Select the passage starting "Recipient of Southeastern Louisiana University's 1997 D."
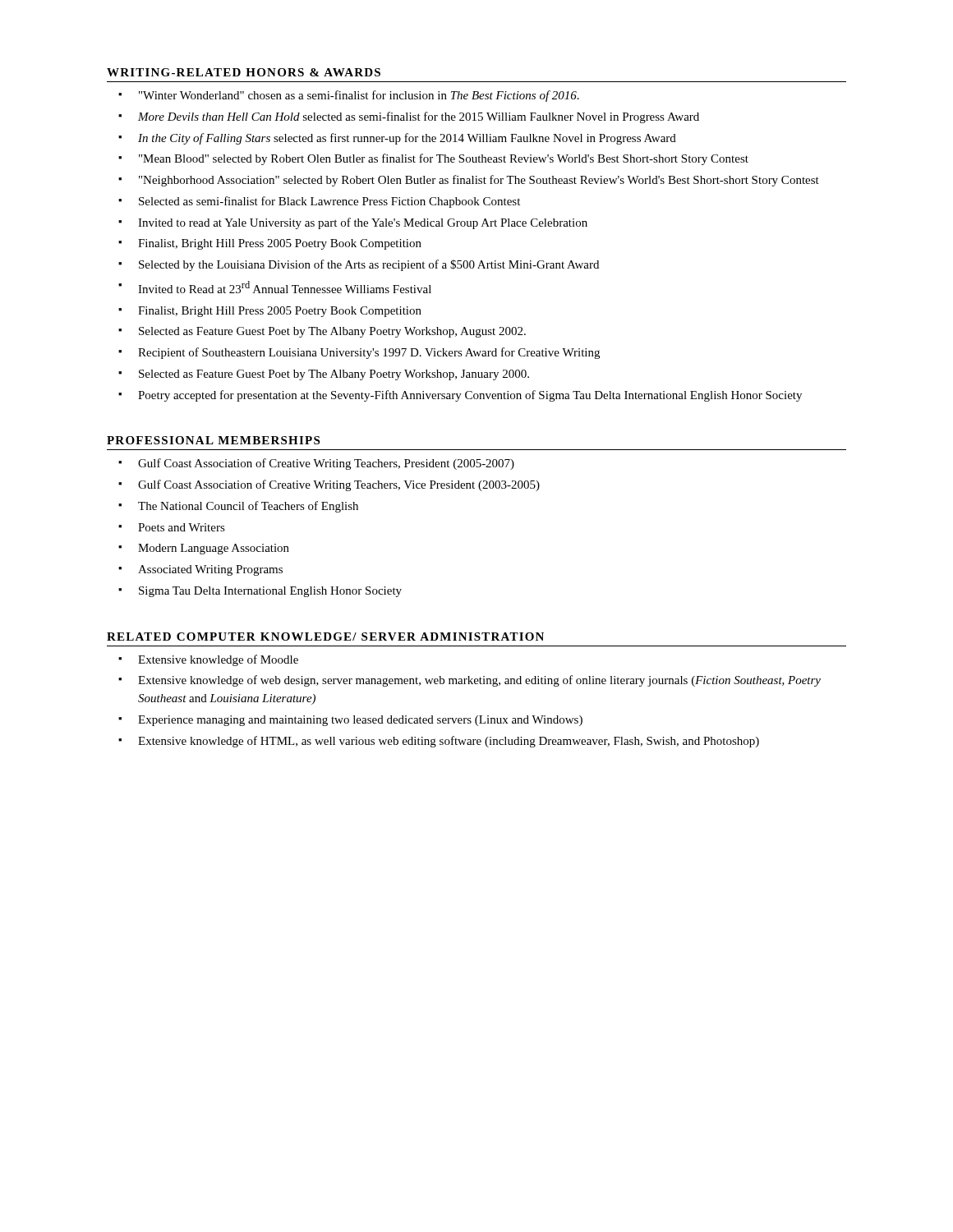 click(369, 352)
